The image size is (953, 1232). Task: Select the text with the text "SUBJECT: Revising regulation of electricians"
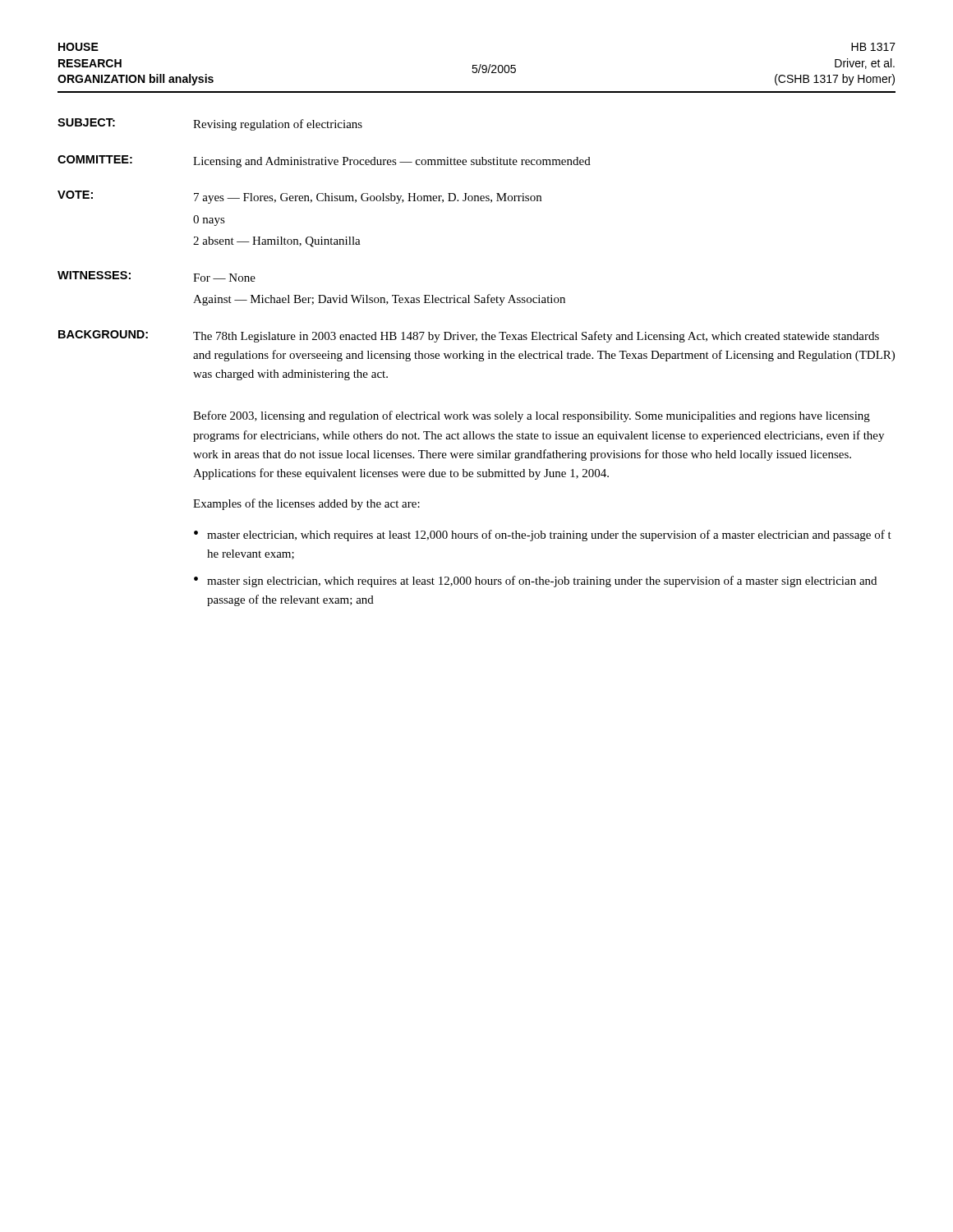pyautogui.click(x=210, y=124)
